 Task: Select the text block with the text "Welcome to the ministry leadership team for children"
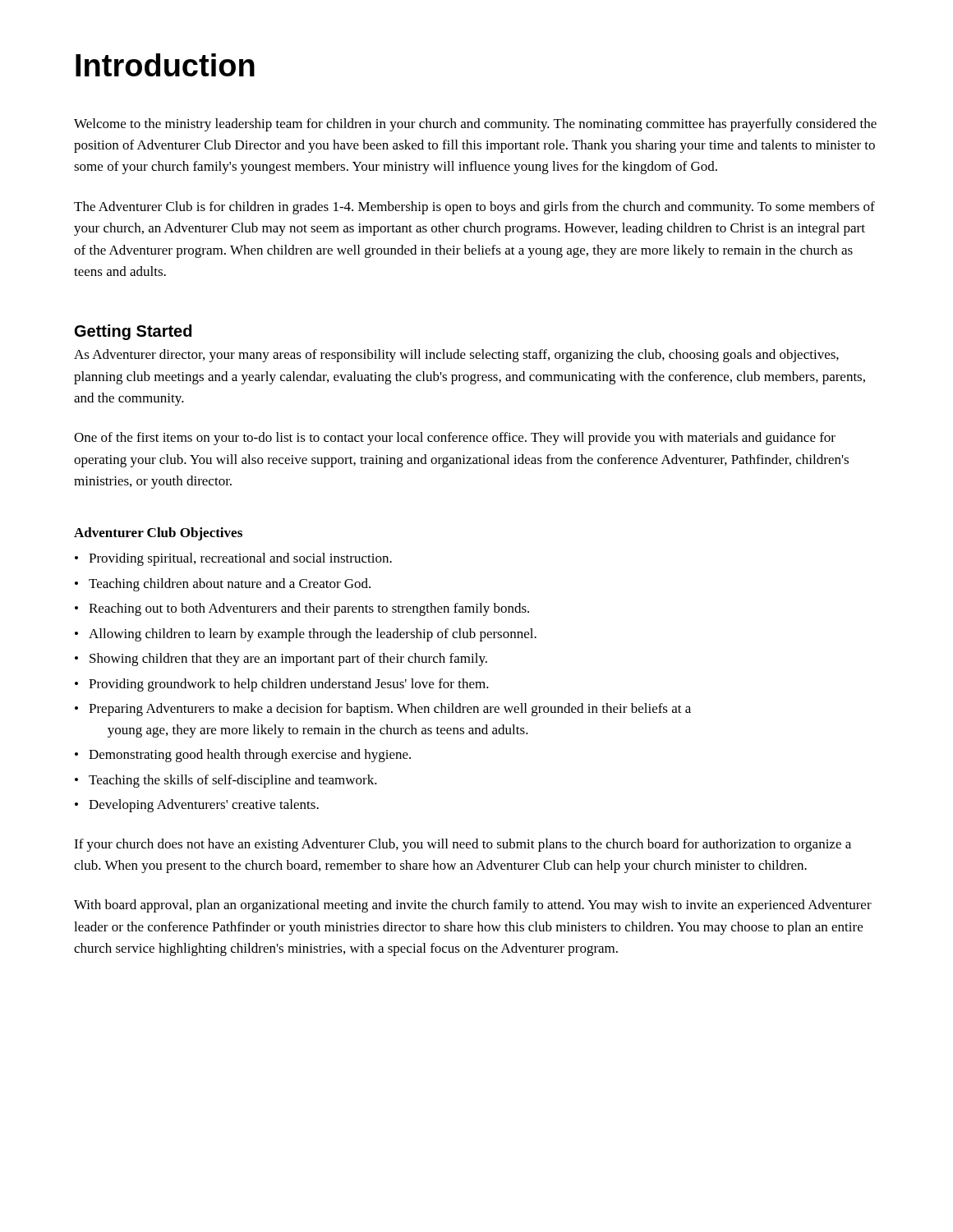click(x=475, y=145)
